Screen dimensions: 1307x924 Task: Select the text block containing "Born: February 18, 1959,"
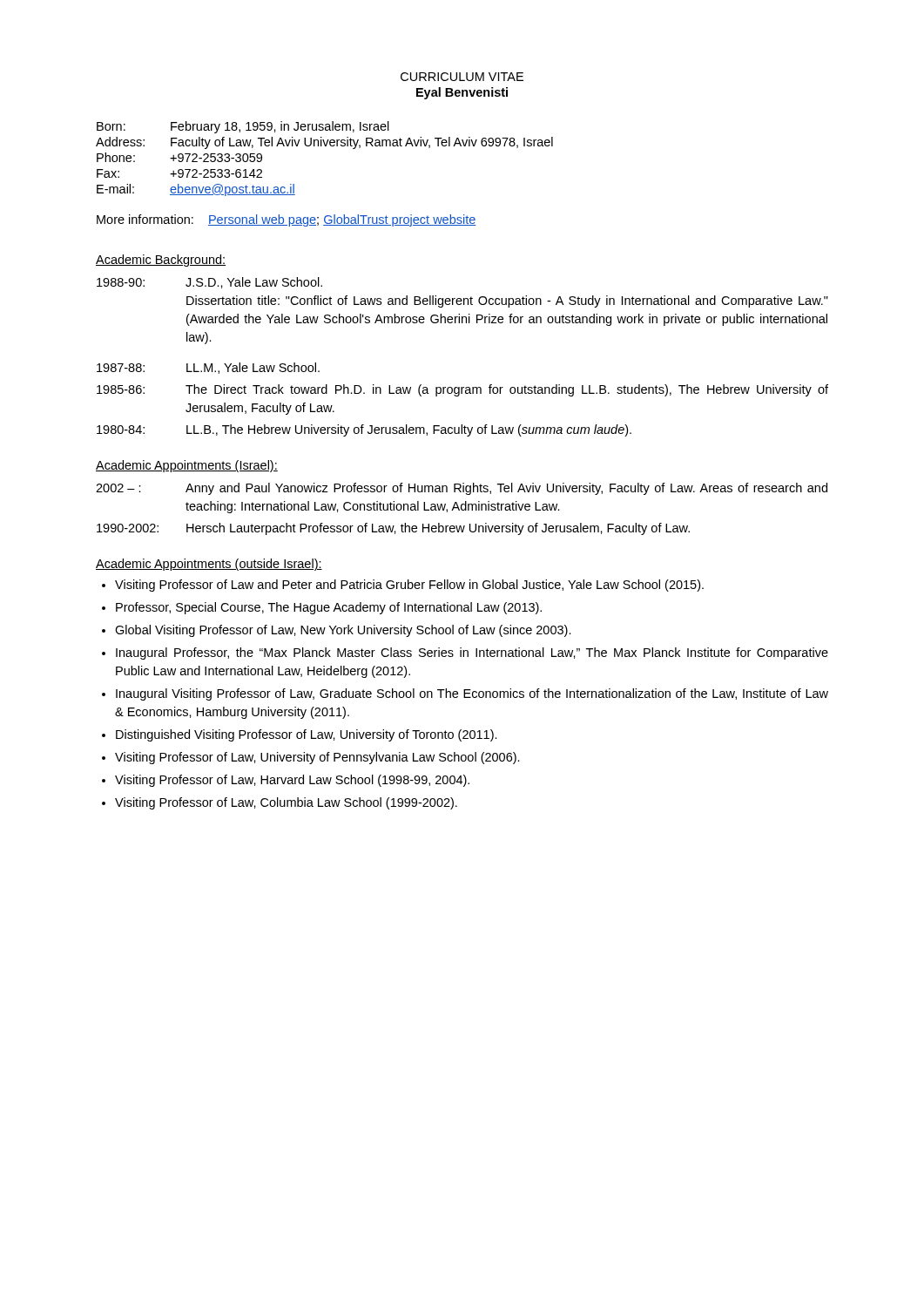click(243, 127)
